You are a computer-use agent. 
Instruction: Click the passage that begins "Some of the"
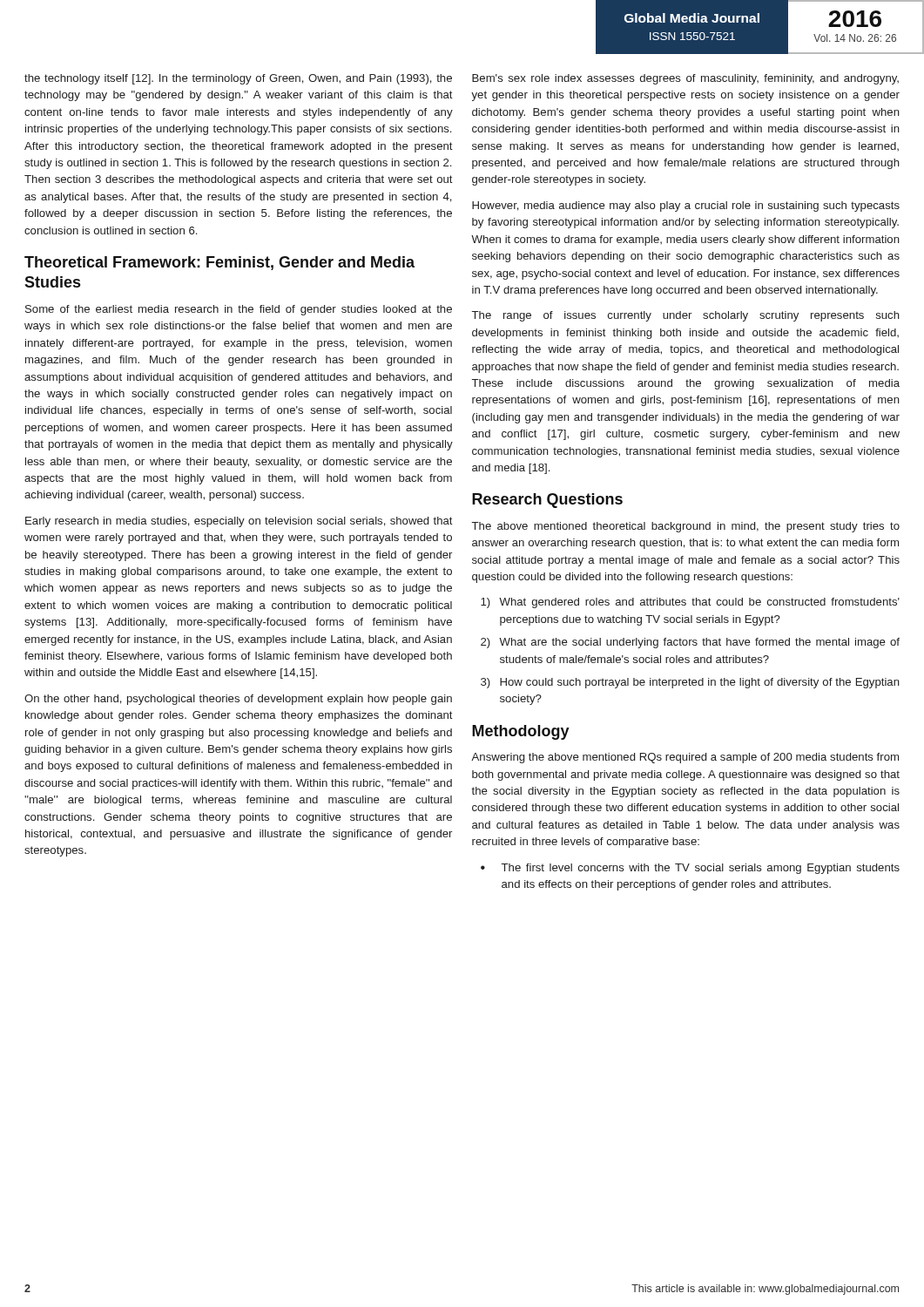click(238, 402)
